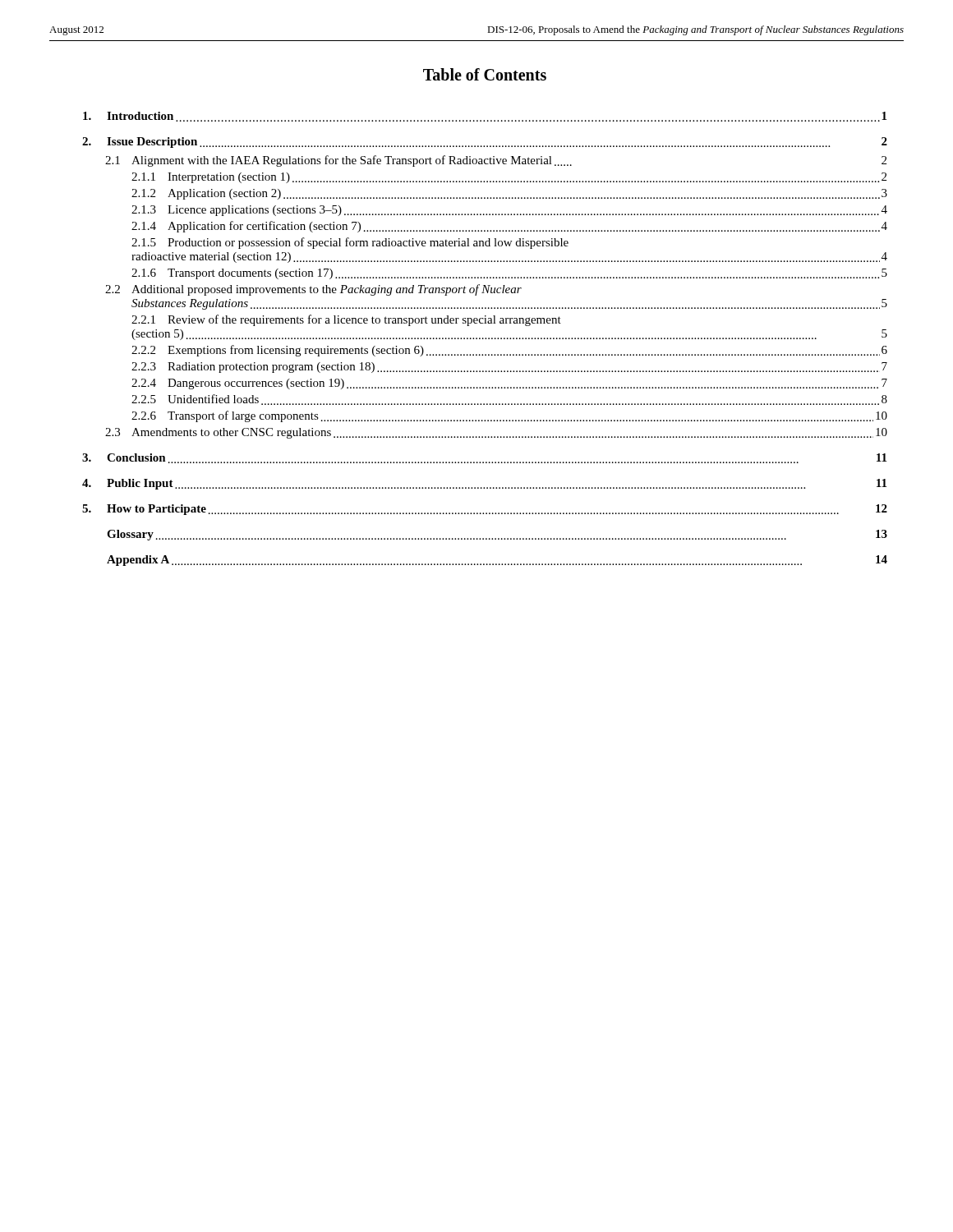Find the list item that says "2.2.4 Dangerous occurrences (section 19)"
This screenshot has width=953, height=1232.
click(509, 383)
